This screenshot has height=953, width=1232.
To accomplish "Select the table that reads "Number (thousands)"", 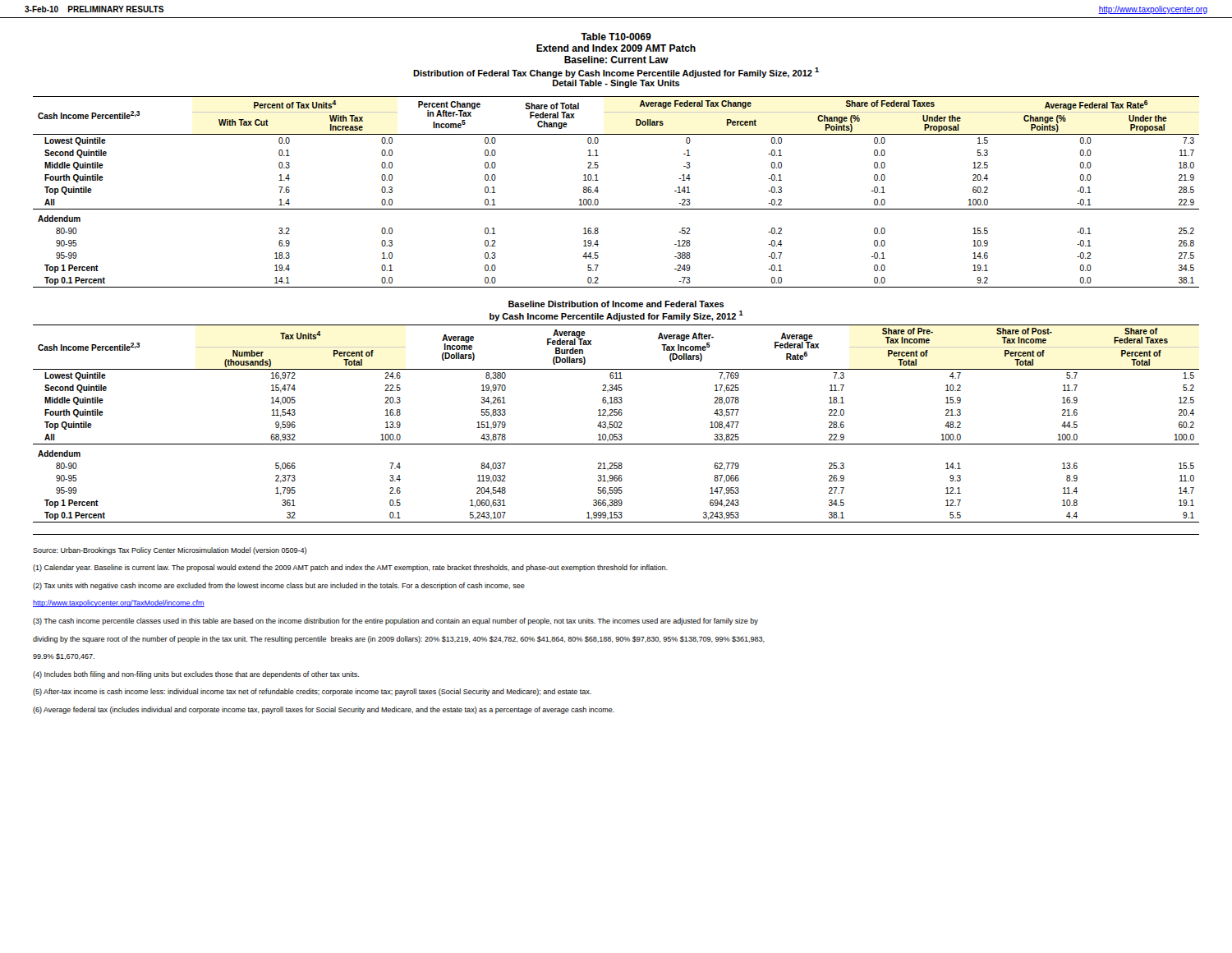I will (616, 423).
